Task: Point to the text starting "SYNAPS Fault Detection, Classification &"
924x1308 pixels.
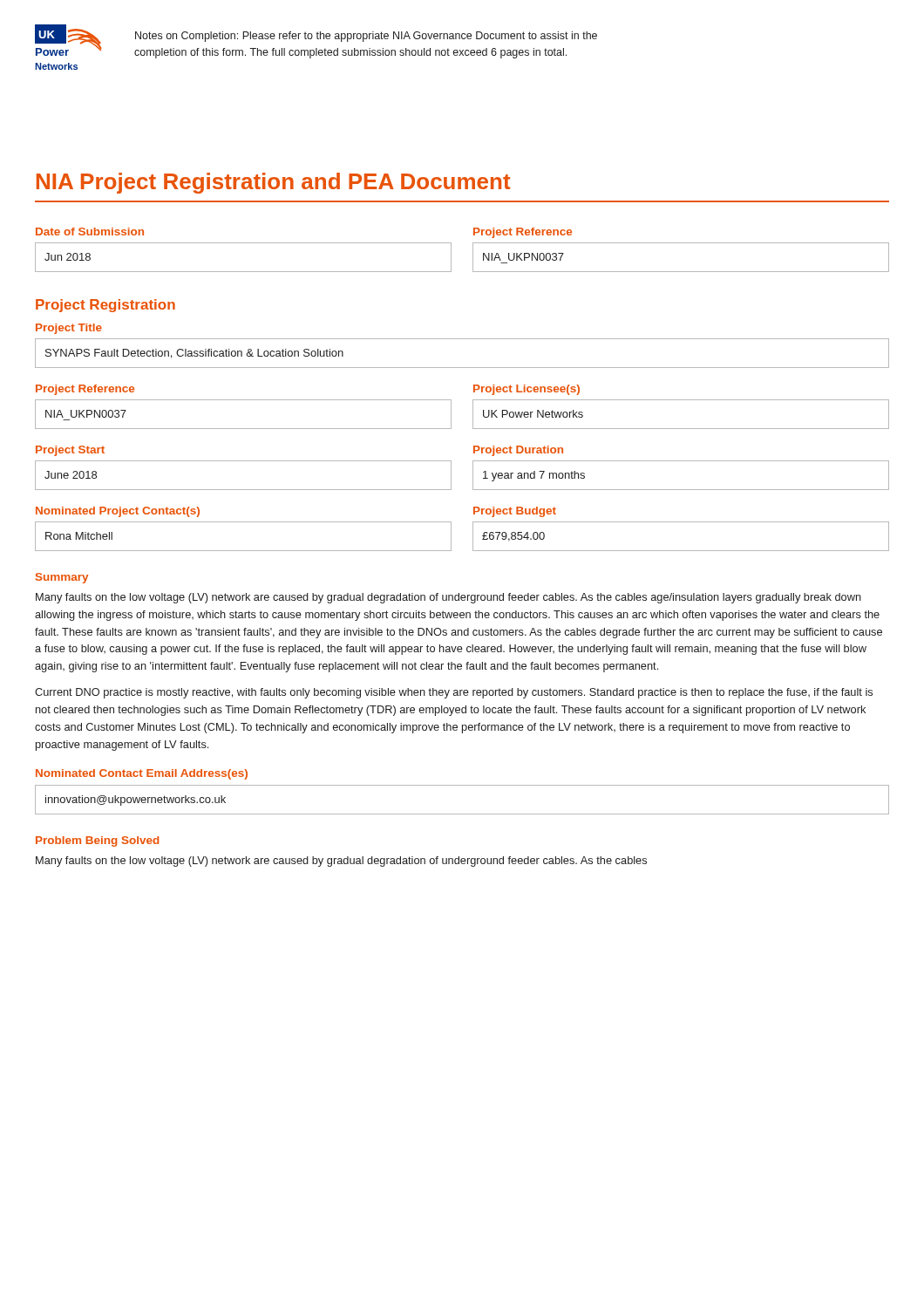Action: pyautogui.click(x=194, y=353)
